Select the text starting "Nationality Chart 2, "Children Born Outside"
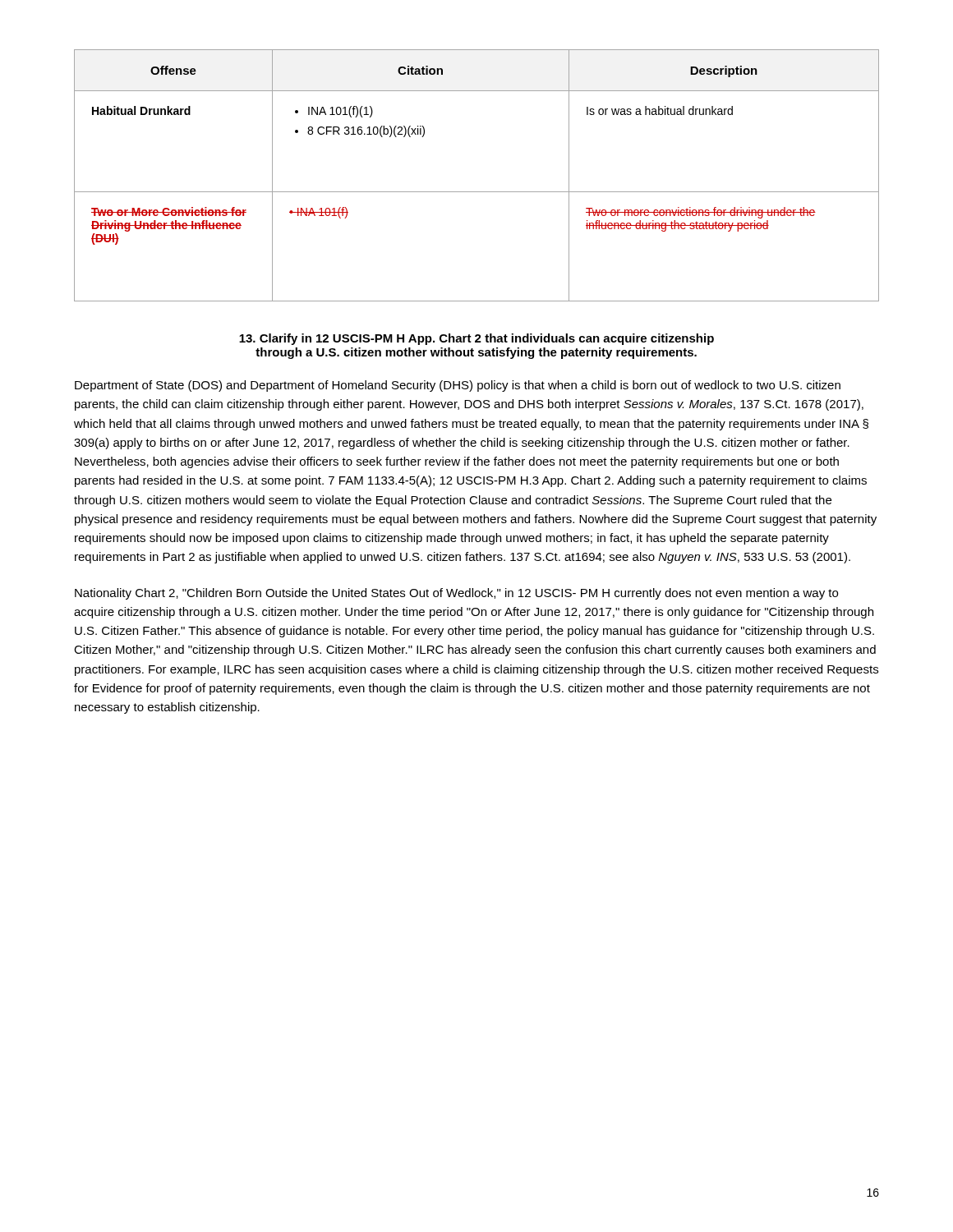This screenshot has width=953, height=1232. 476,649
